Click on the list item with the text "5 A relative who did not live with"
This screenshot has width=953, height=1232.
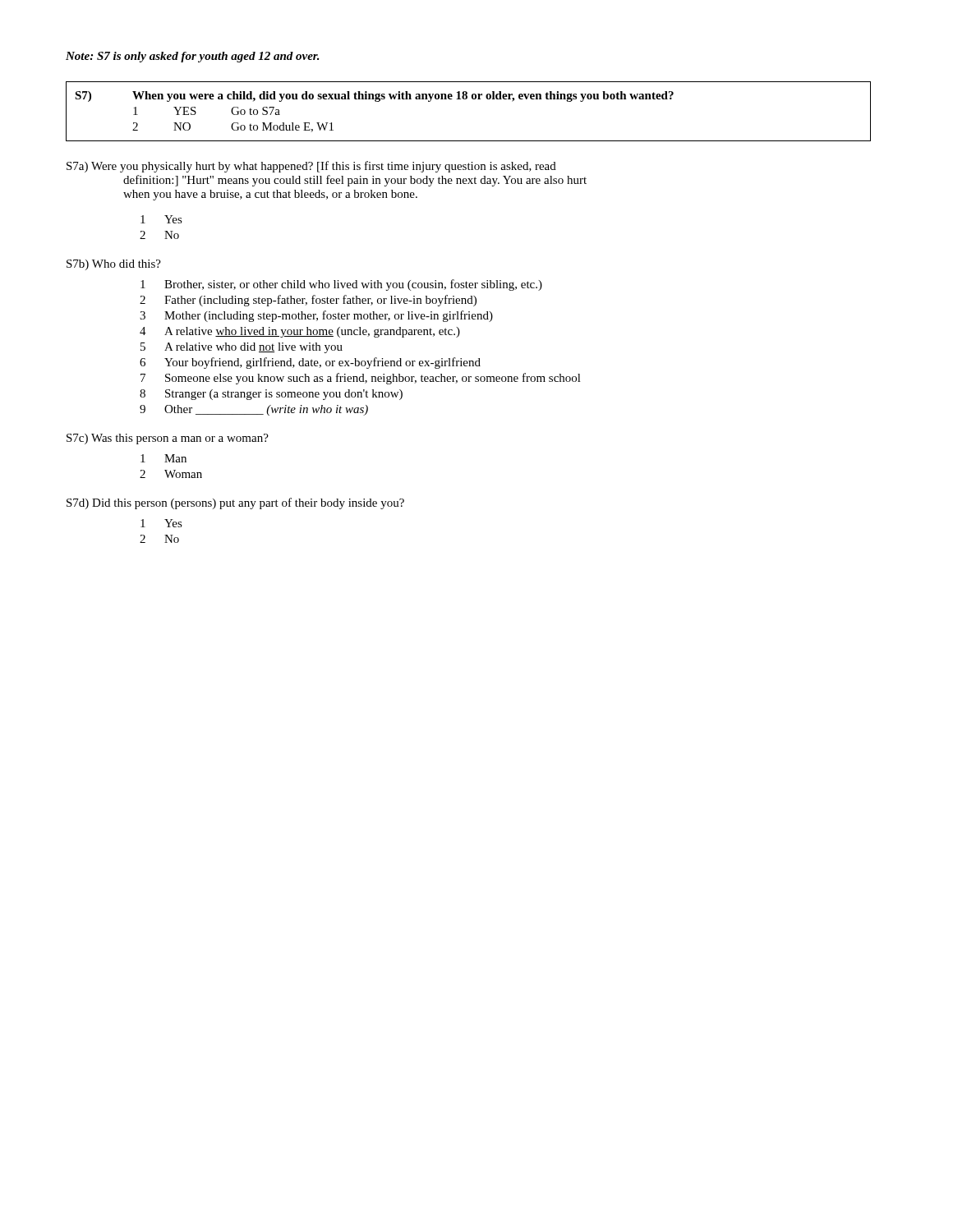(241, 347)
